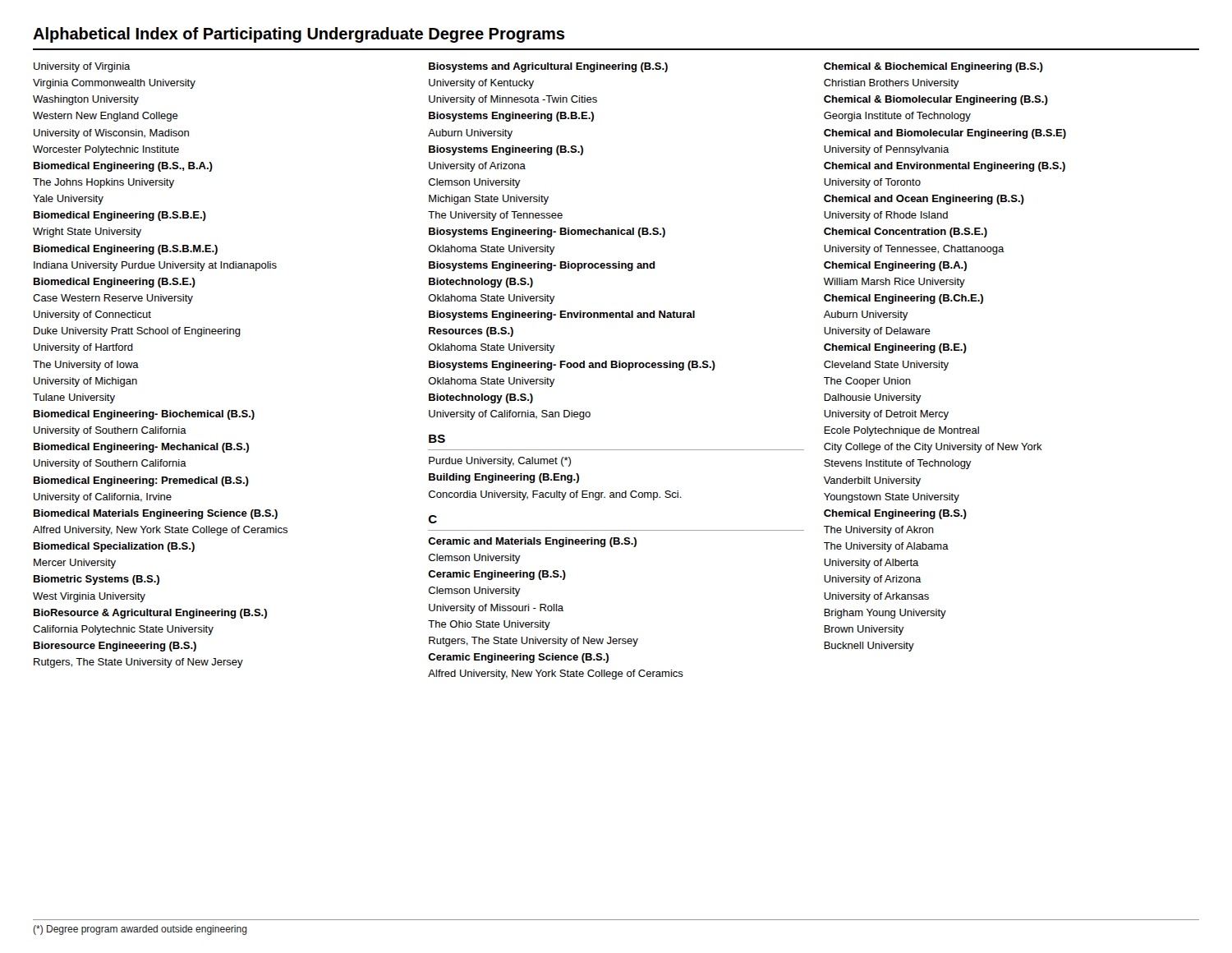Navigate to the region starting "Christian Brothers University"
The width and height of the screenshot is (1232, 953).
(891, 83)
